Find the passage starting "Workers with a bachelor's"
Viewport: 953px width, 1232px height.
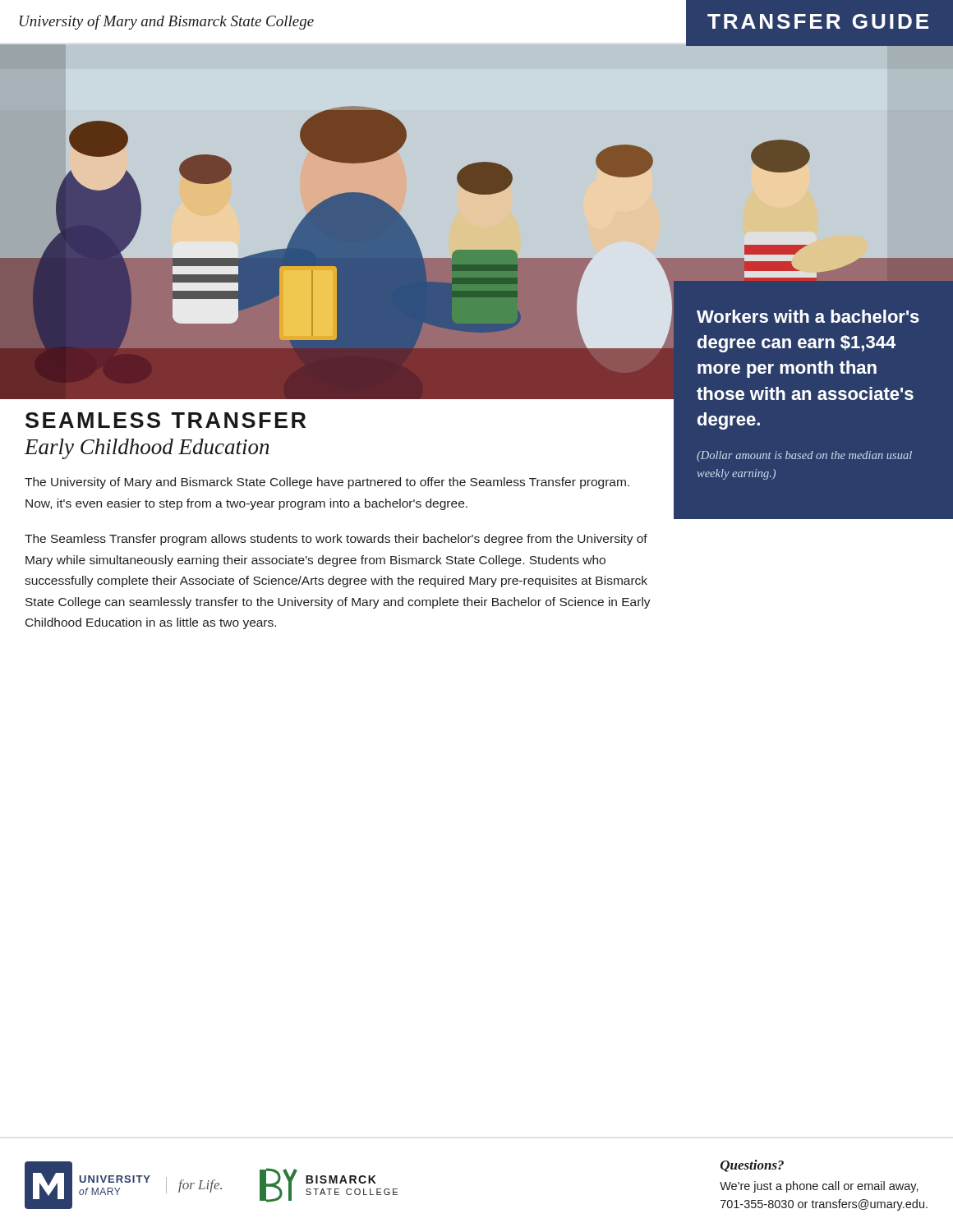[813, 393]
